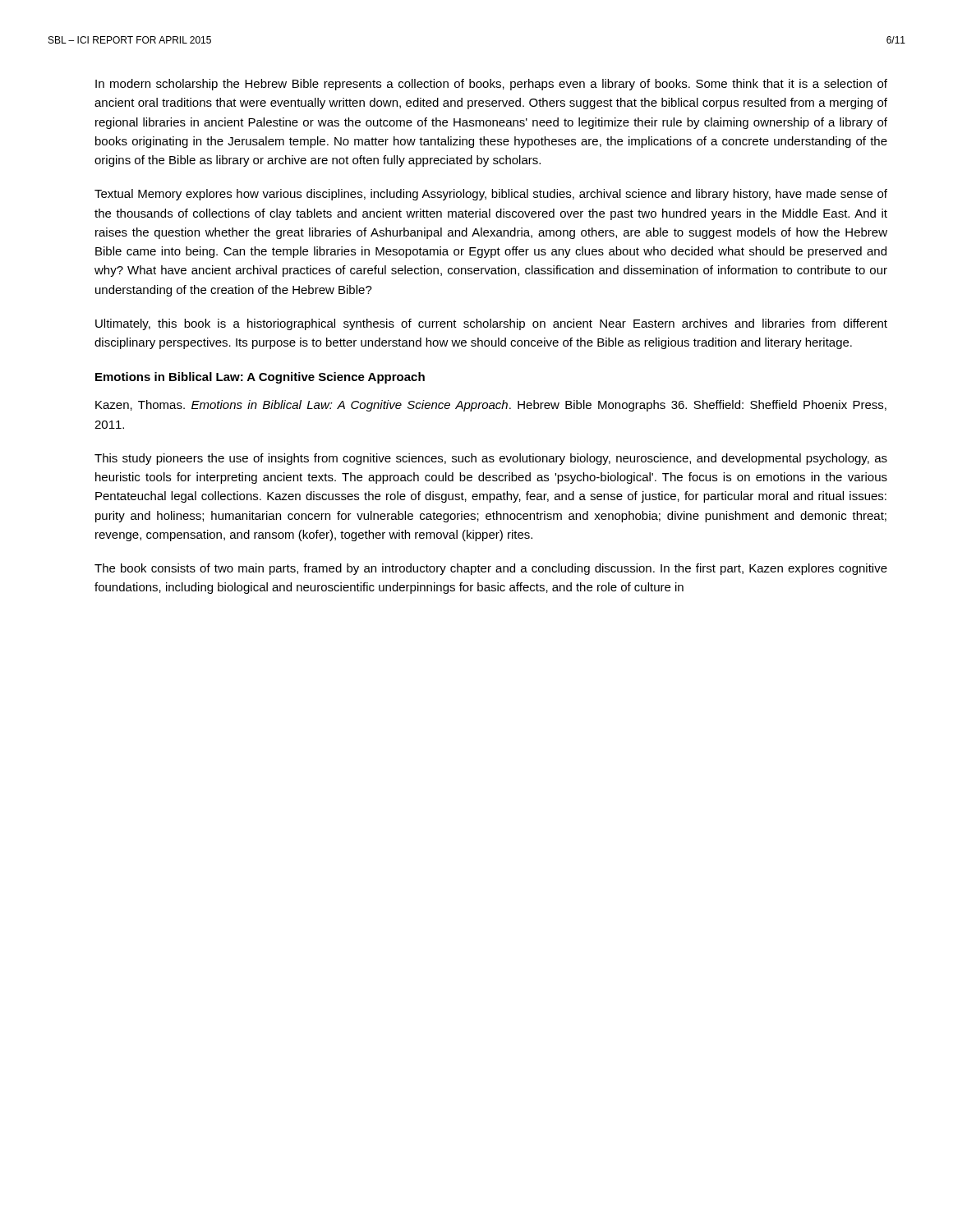This screenshot has width=953, height=1232.
Task: Point to the text block starting "Ultimately, this book is a"
Action: pyautogui.click(x=491, y=333)
